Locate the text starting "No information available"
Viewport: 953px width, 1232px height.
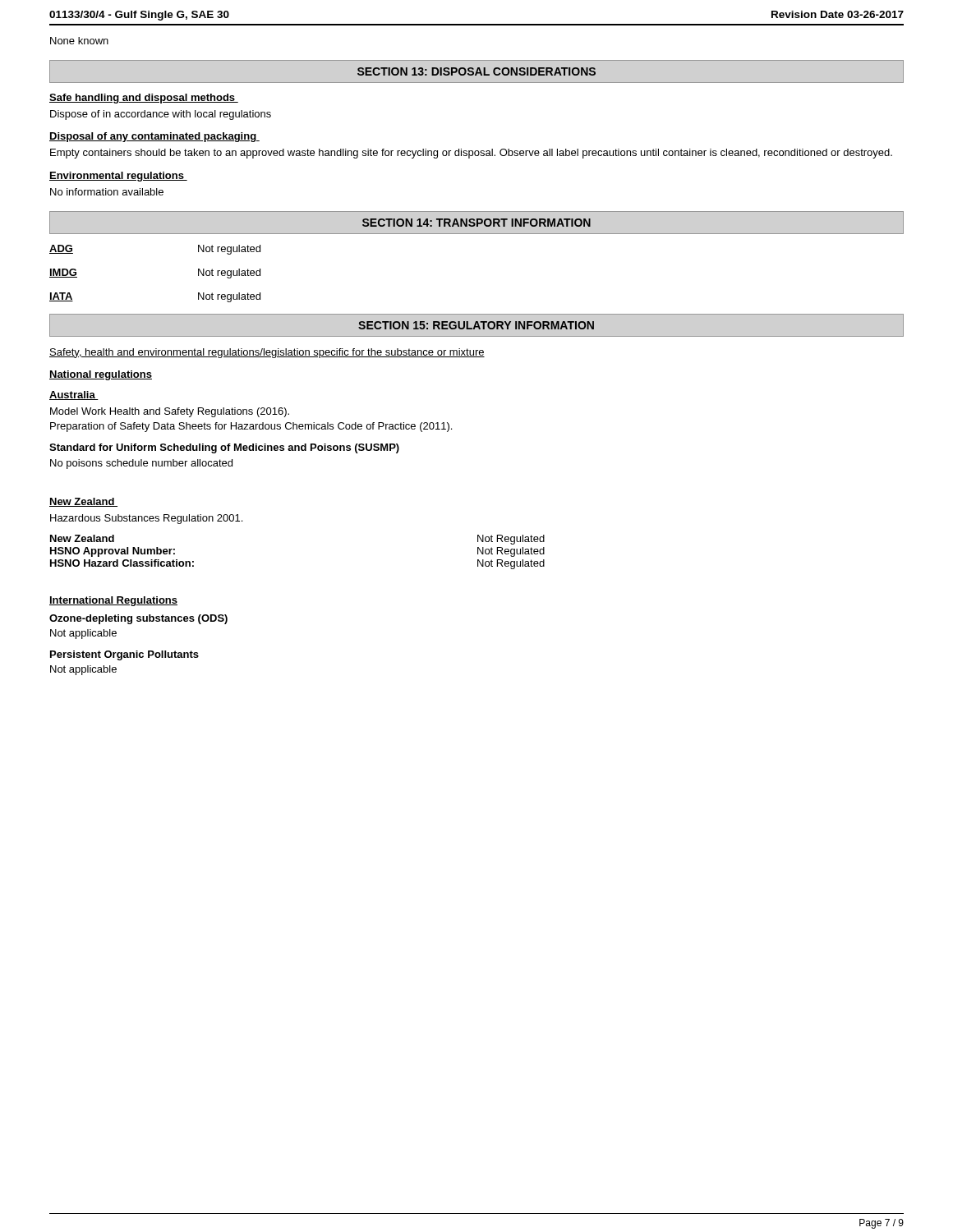pos(107,191)
